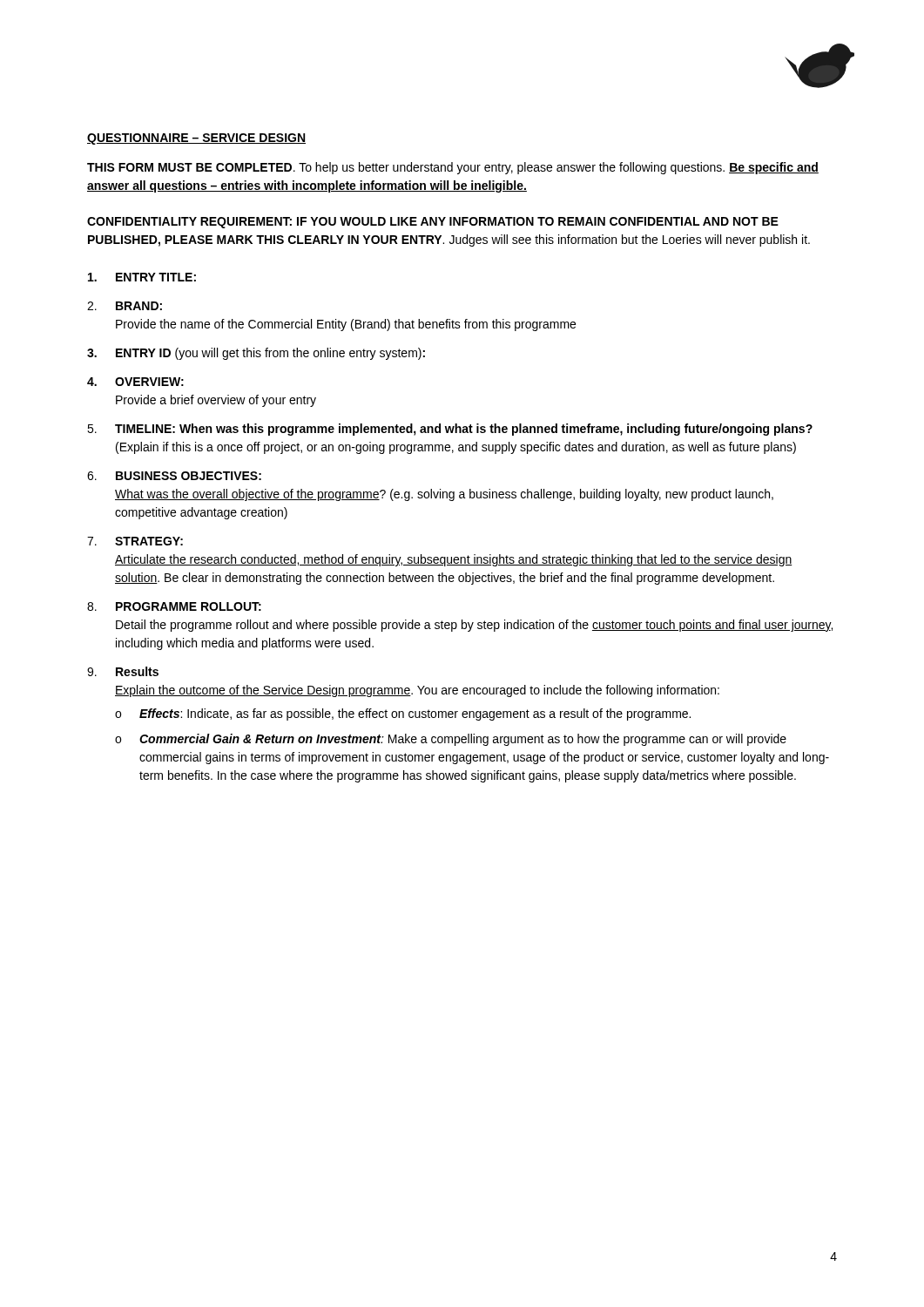Find the block on this page that starts "2. BRAND: Provide the name"
The width and height of the screenshot is (924, 1307).
coord(462,315)
